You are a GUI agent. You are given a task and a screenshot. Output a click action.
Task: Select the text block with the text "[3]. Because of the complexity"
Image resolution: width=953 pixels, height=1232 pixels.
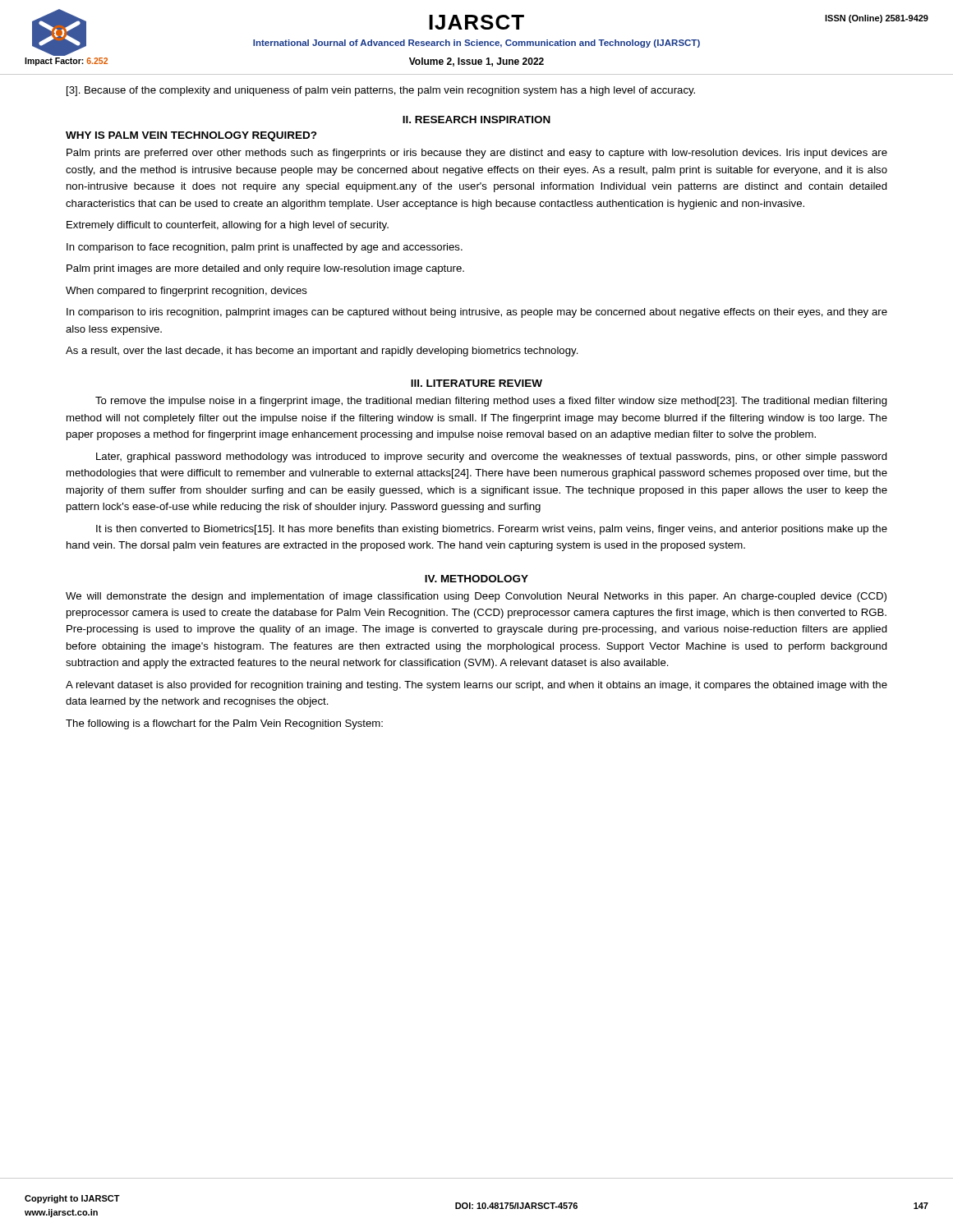381,90
